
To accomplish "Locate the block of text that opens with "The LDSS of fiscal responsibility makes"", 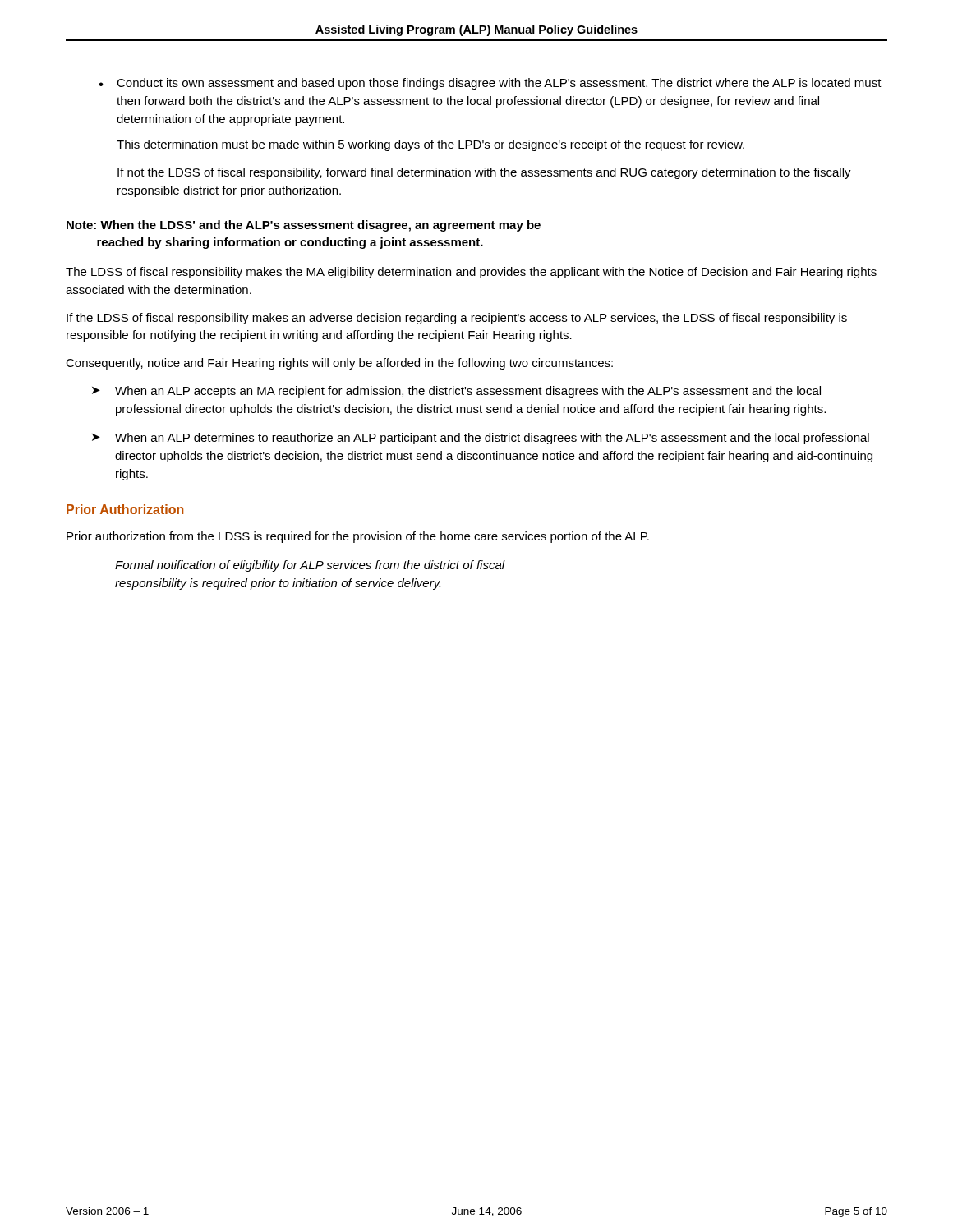I will (471, 280).
